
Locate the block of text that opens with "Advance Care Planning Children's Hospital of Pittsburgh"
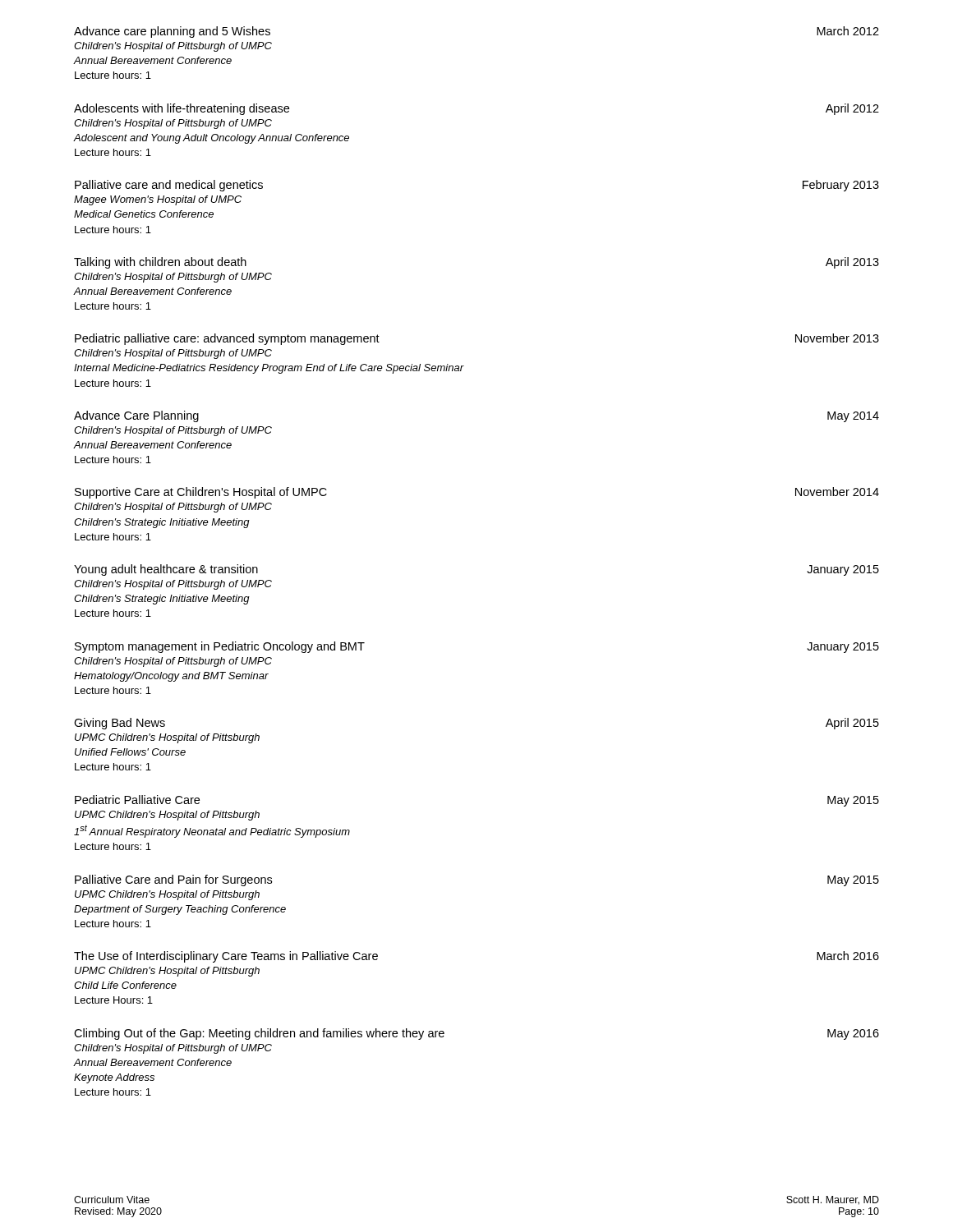[135, 416]
